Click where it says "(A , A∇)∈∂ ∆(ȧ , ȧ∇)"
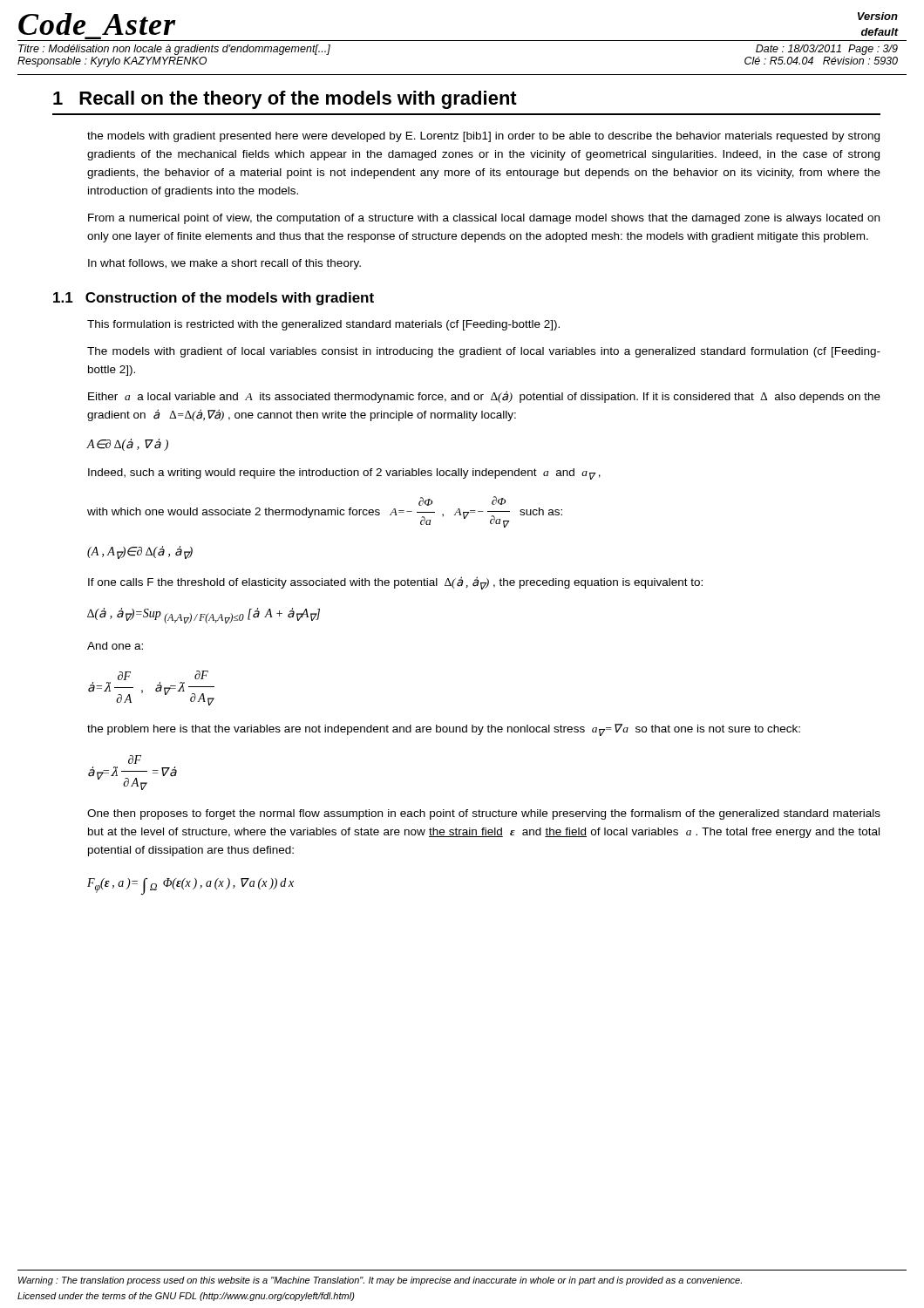Viewport: 924px width, 1308px height. tap(140, 554)
